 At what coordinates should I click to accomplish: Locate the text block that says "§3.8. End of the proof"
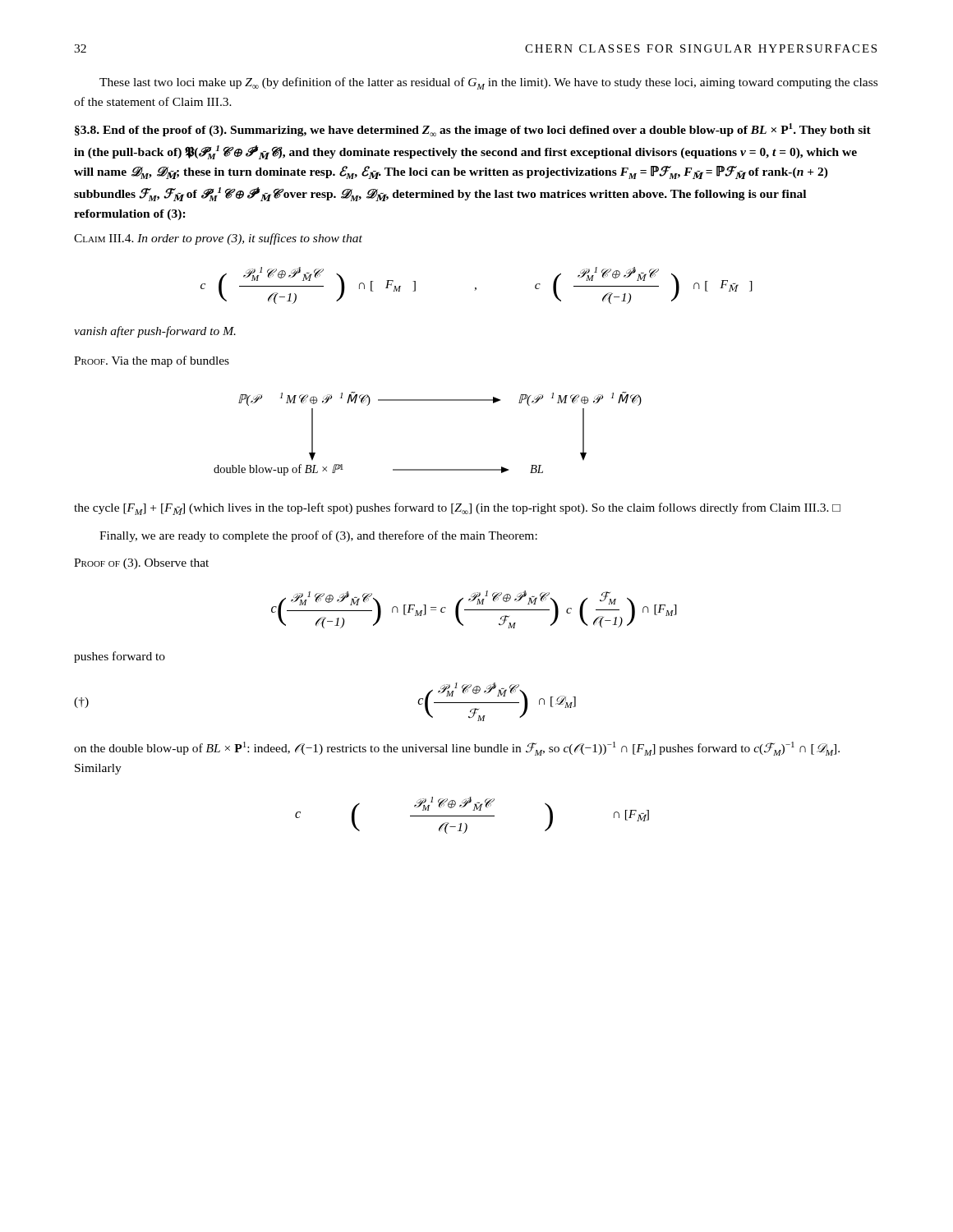click(476, 171)
